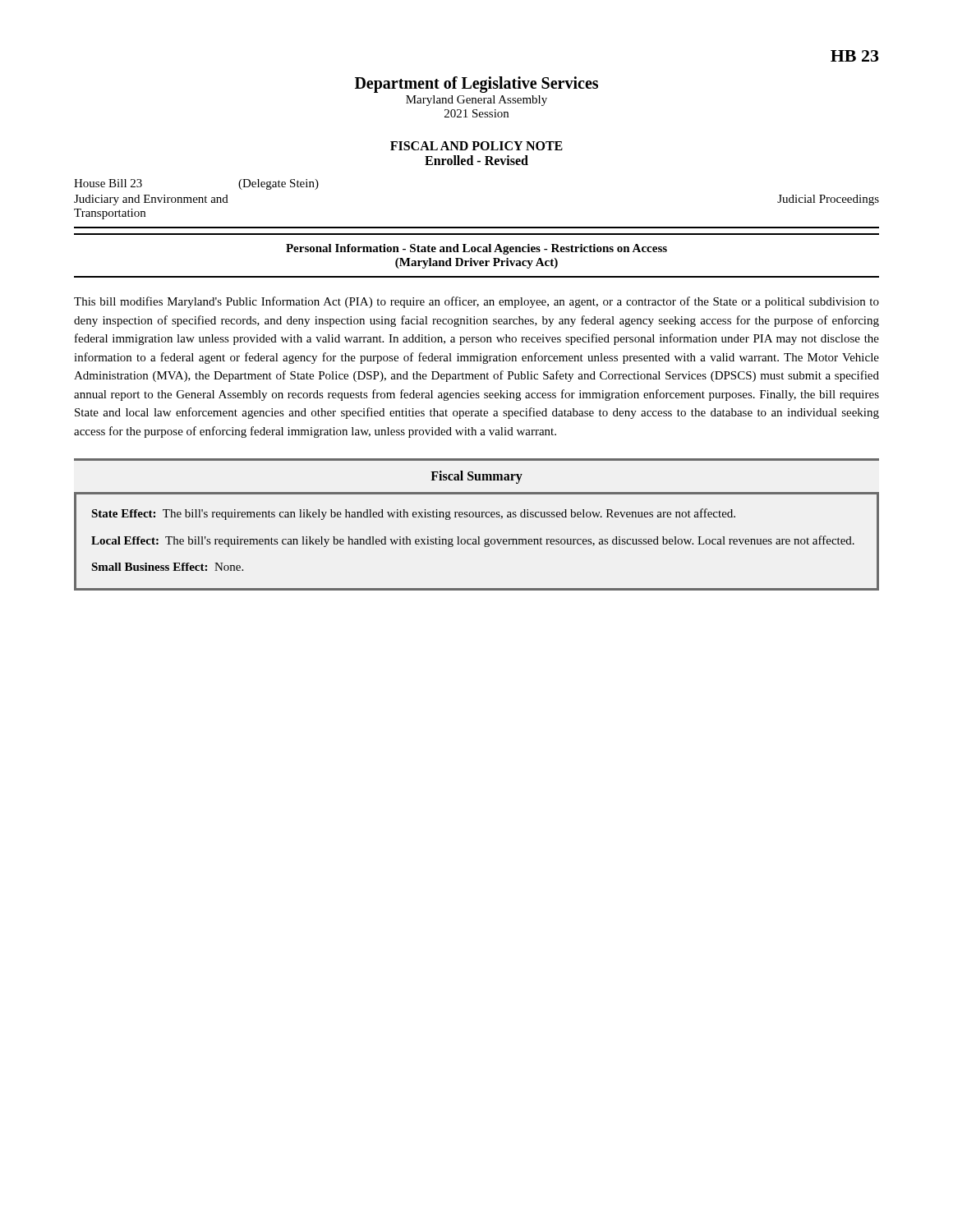Where is the title that starts "Department of Legislative Services"?
The height and width of the screenshot is (1232, 953).
point(476,97)
